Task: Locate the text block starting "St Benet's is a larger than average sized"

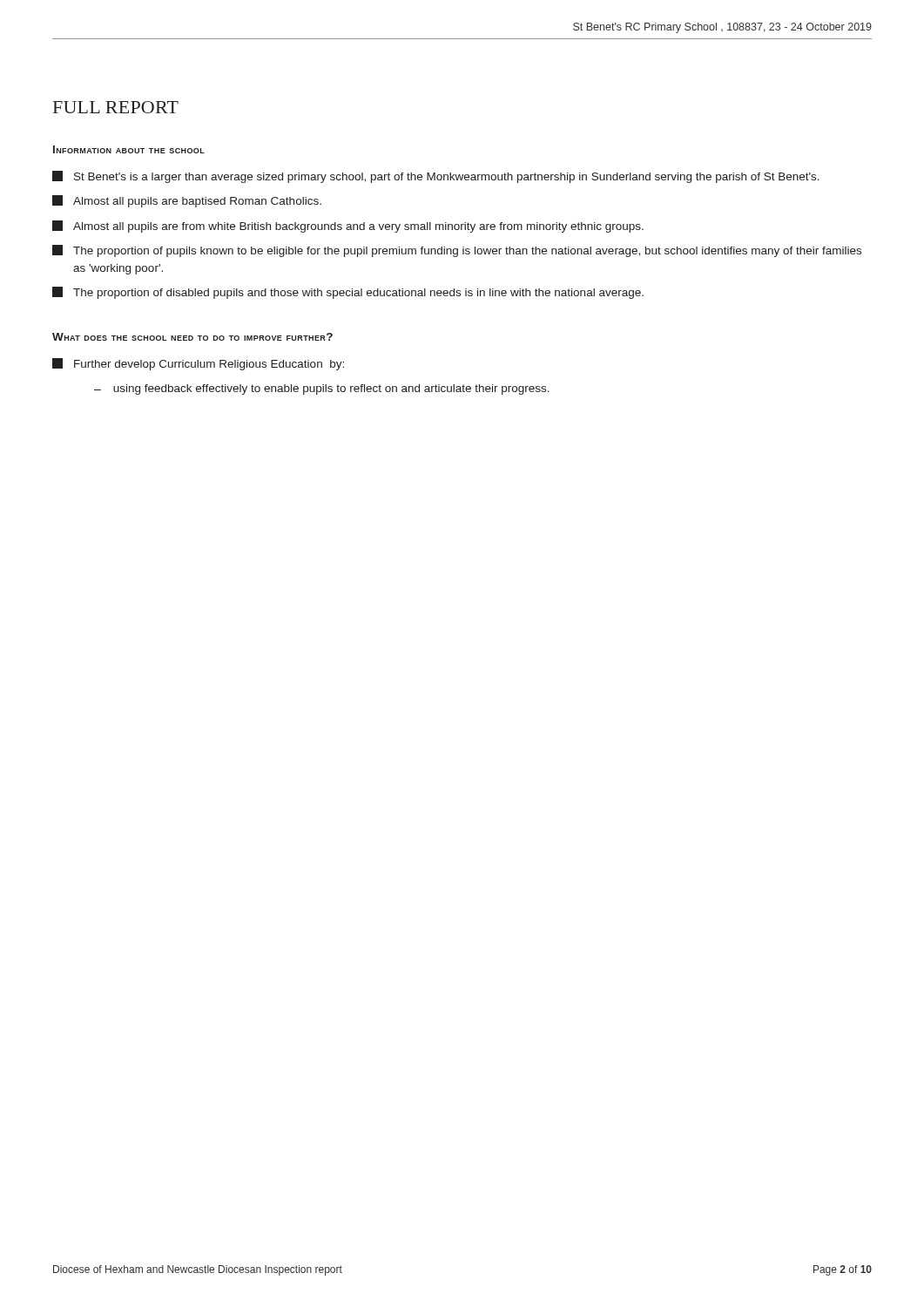Action: 462,177
